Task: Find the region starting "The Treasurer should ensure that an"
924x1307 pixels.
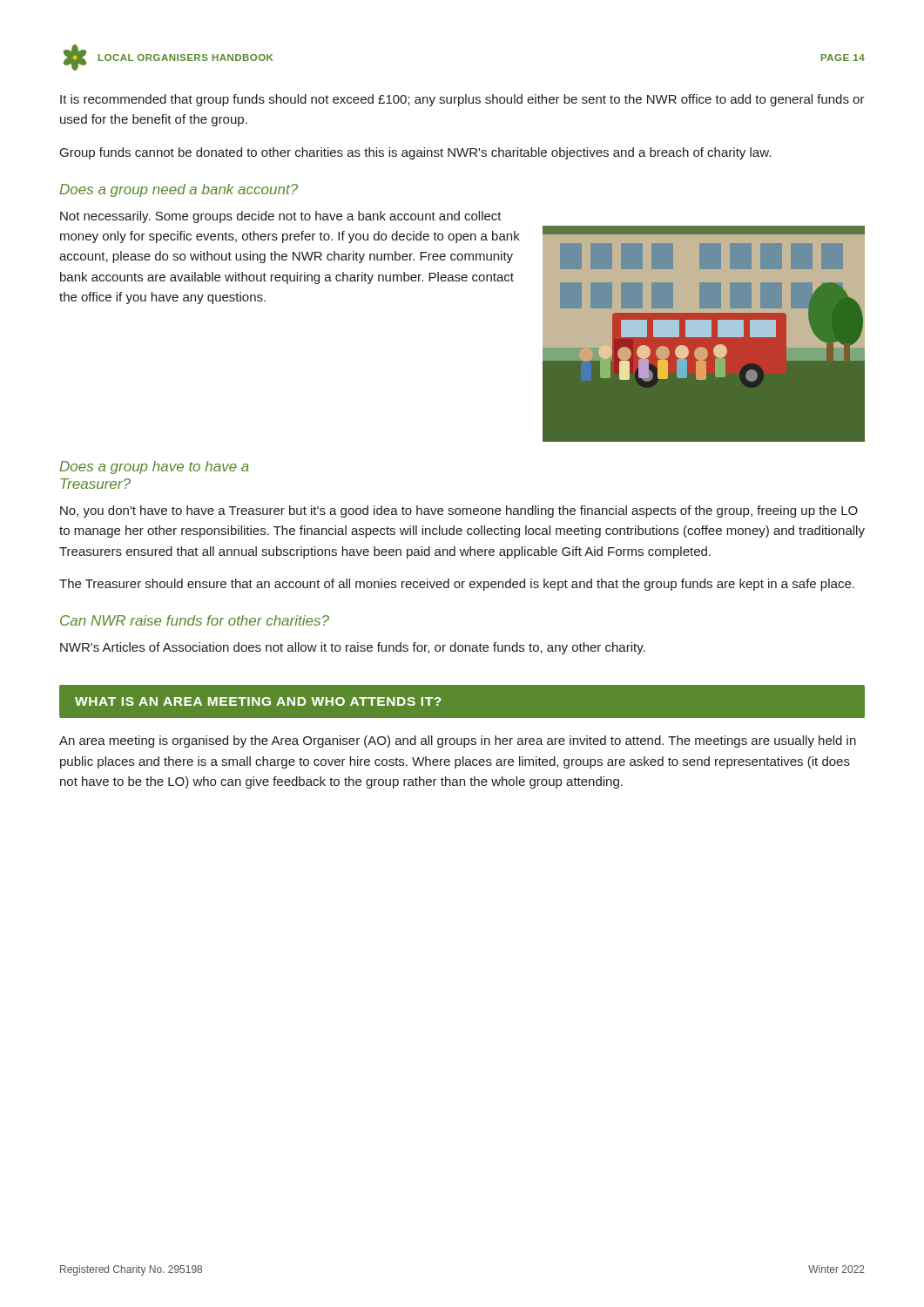Action: (457, 583)
